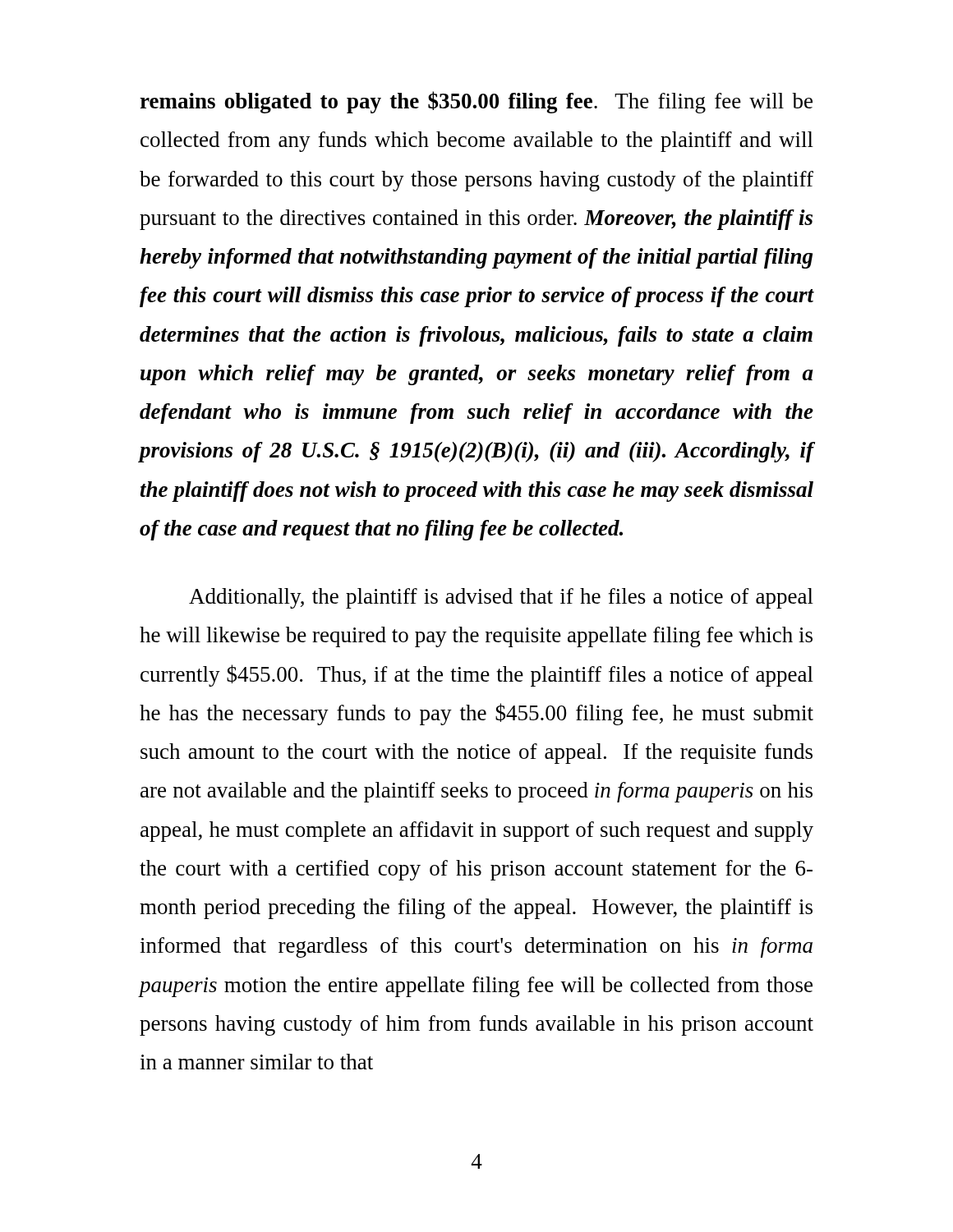Navigate to the block starting "Additionally, the plaintiff is advised that if"

click(x=476, y=829)
